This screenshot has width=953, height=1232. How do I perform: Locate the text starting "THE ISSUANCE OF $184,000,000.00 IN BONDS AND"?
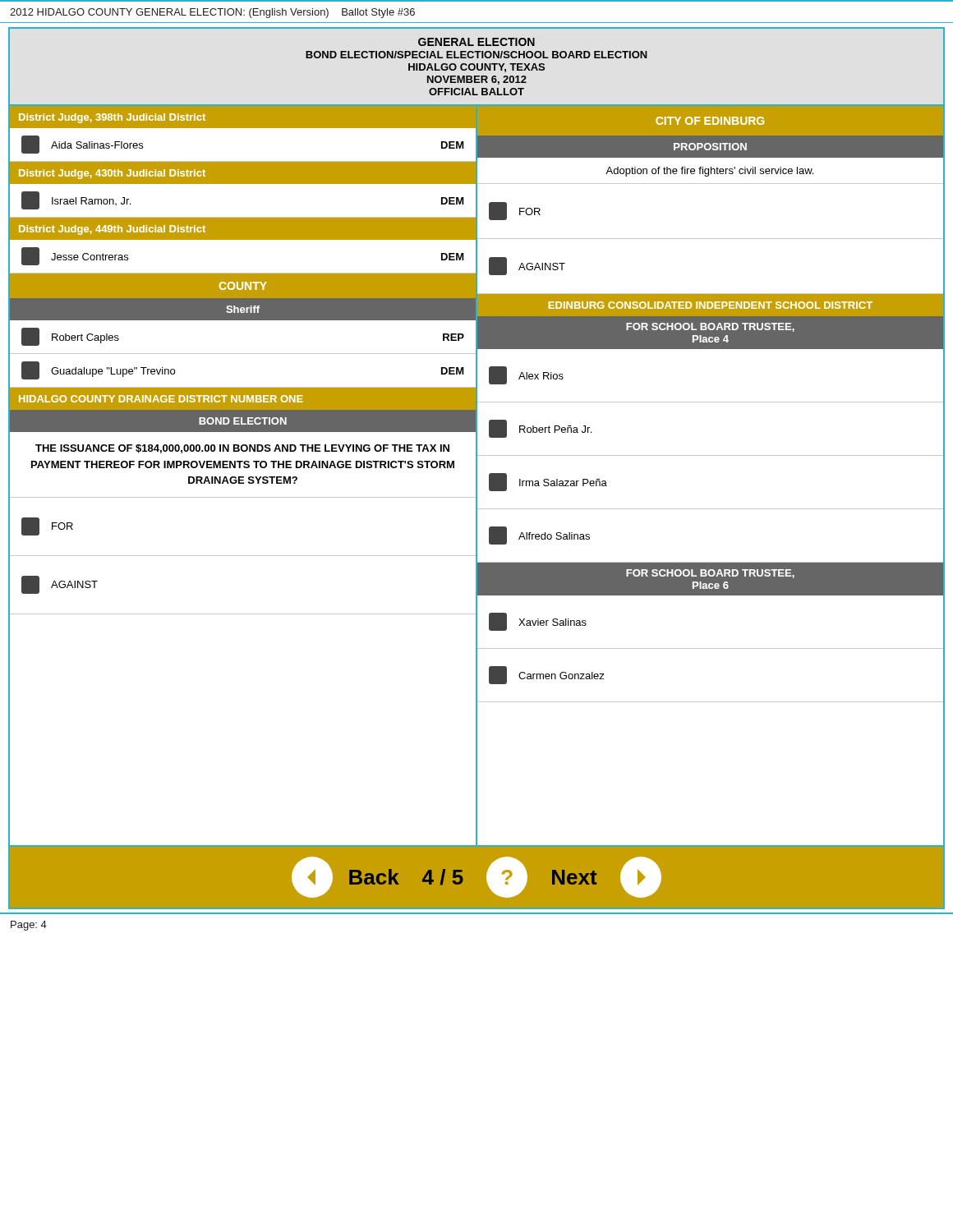pyautogui.click(x=243, y=464)
